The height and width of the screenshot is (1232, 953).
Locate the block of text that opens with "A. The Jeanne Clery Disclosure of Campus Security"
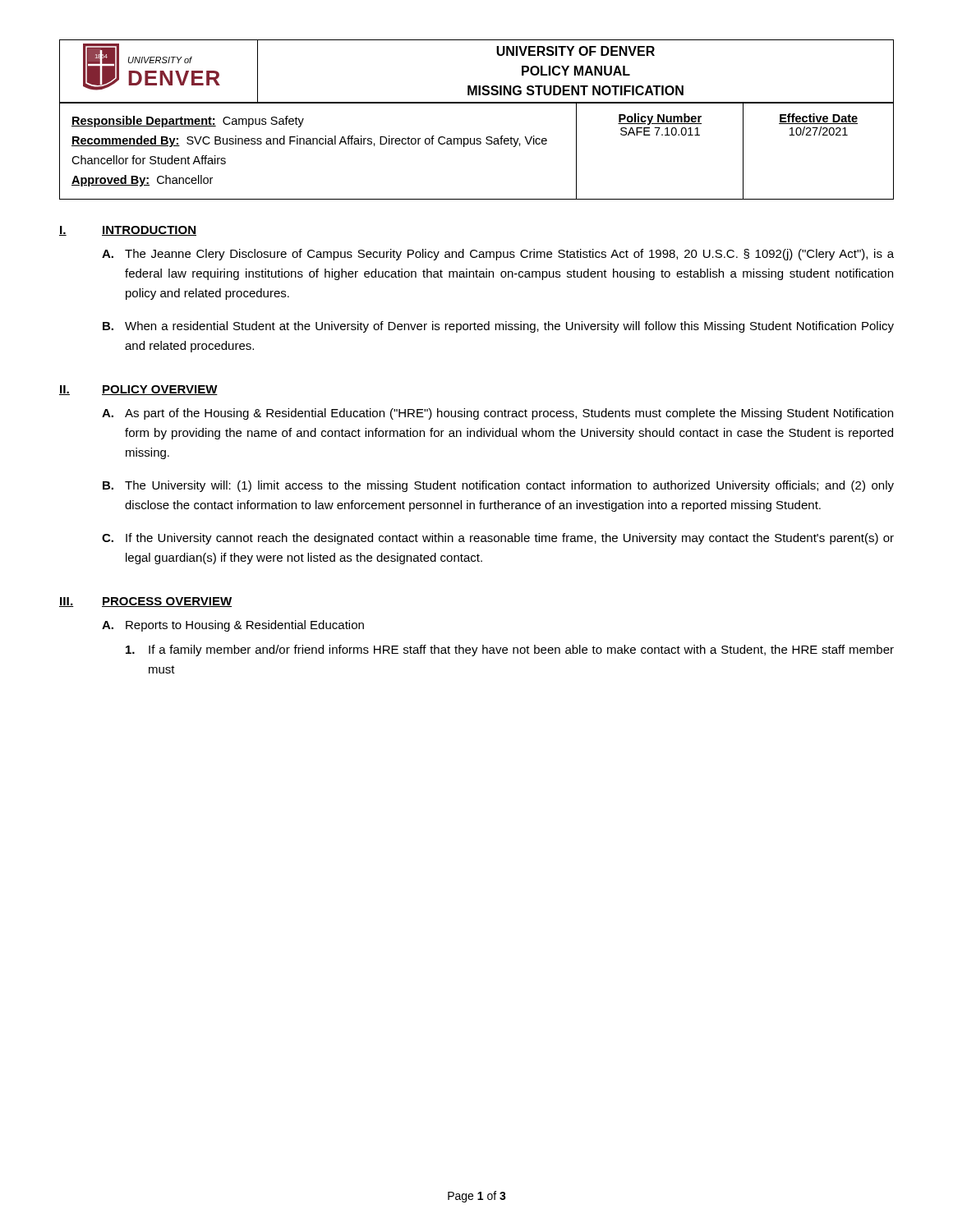click(498, 273)
